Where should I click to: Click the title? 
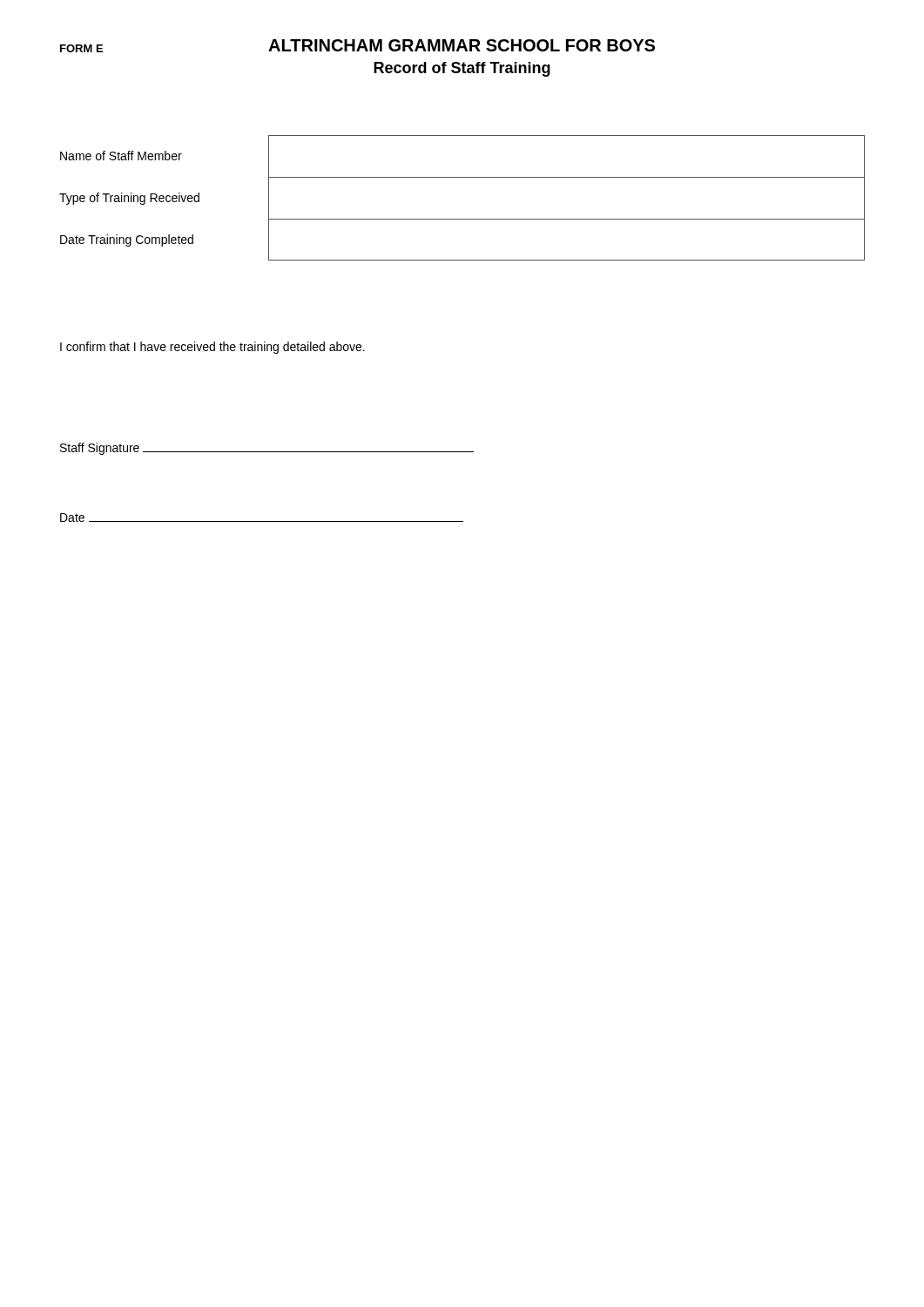462,56
